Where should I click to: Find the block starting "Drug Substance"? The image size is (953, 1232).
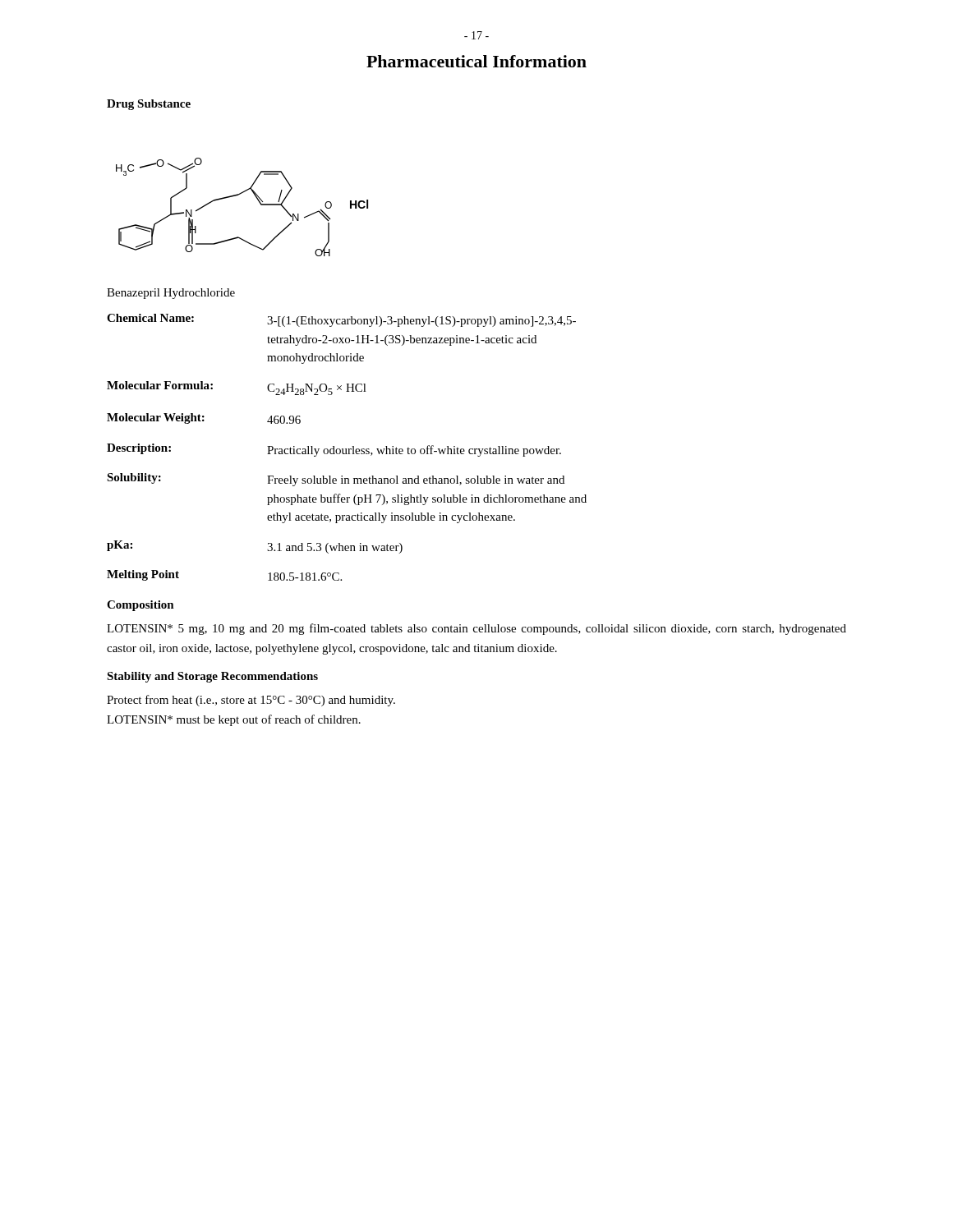(x=149, y=103)
